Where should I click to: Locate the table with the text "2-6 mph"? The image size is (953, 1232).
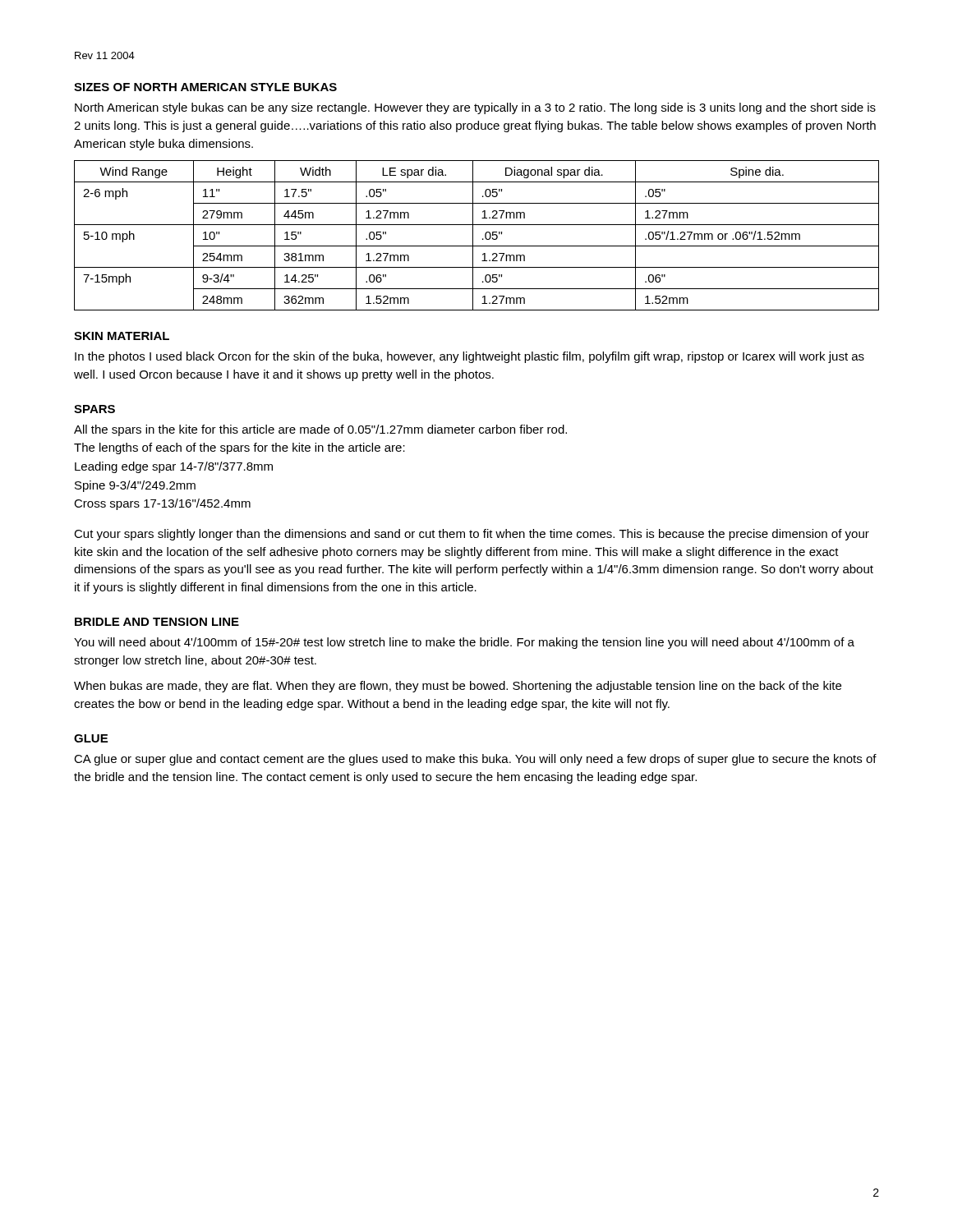[476, 236]
